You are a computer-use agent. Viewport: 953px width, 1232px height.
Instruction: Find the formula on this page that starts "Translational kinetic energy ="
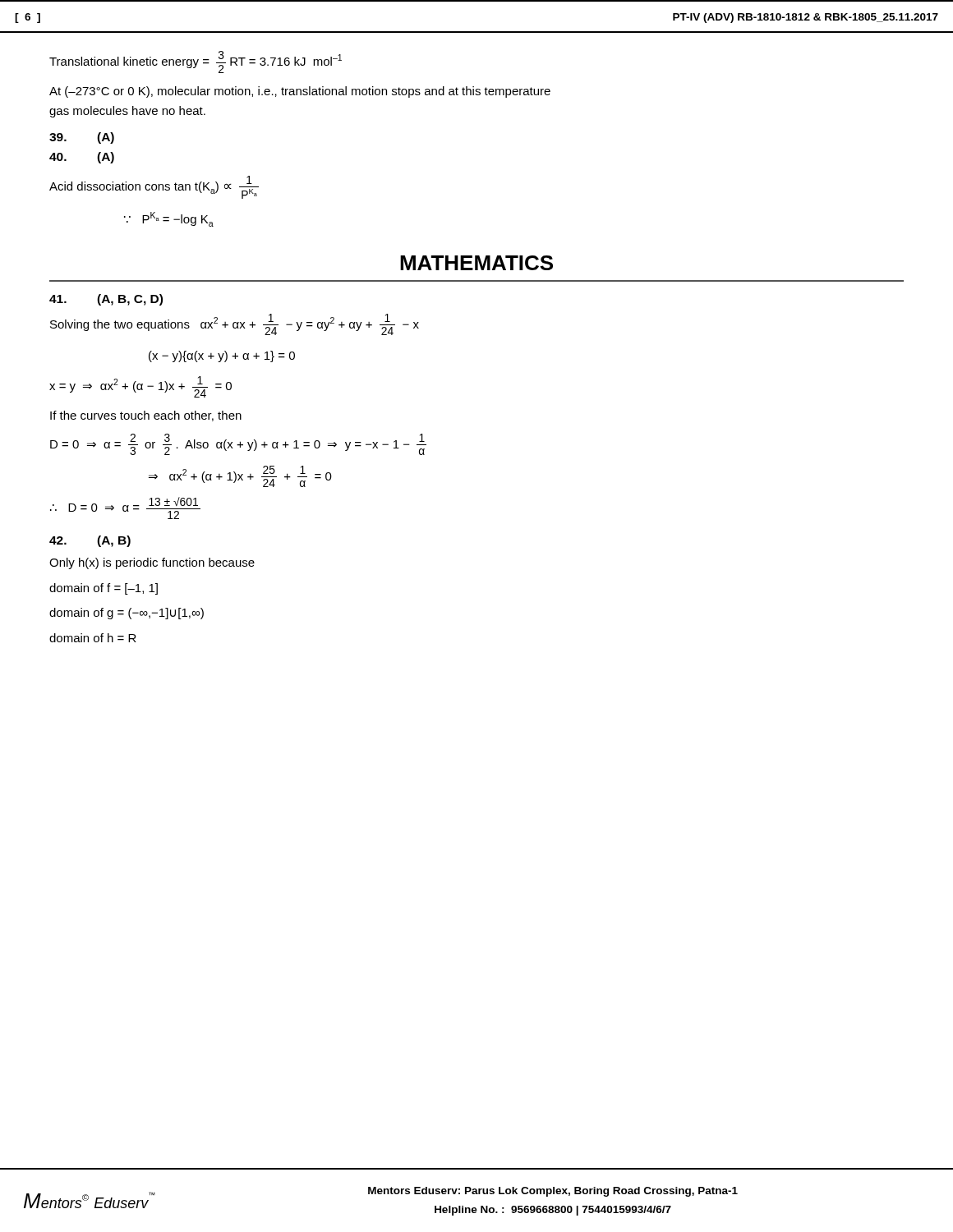click(196, 62)
